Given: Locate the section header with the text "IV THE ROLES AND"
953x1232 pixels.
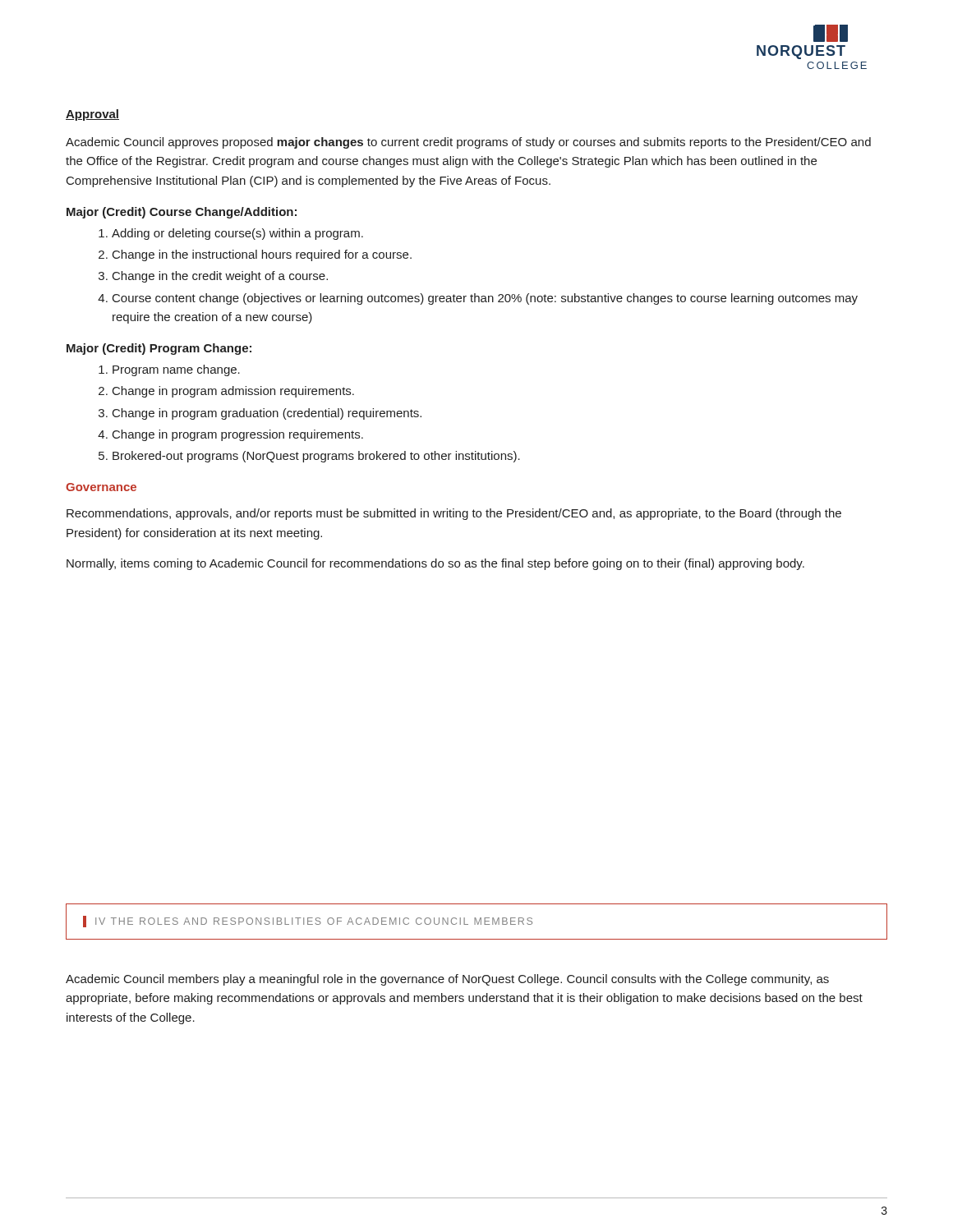Looking at the screenshot, I should point(314,922).
